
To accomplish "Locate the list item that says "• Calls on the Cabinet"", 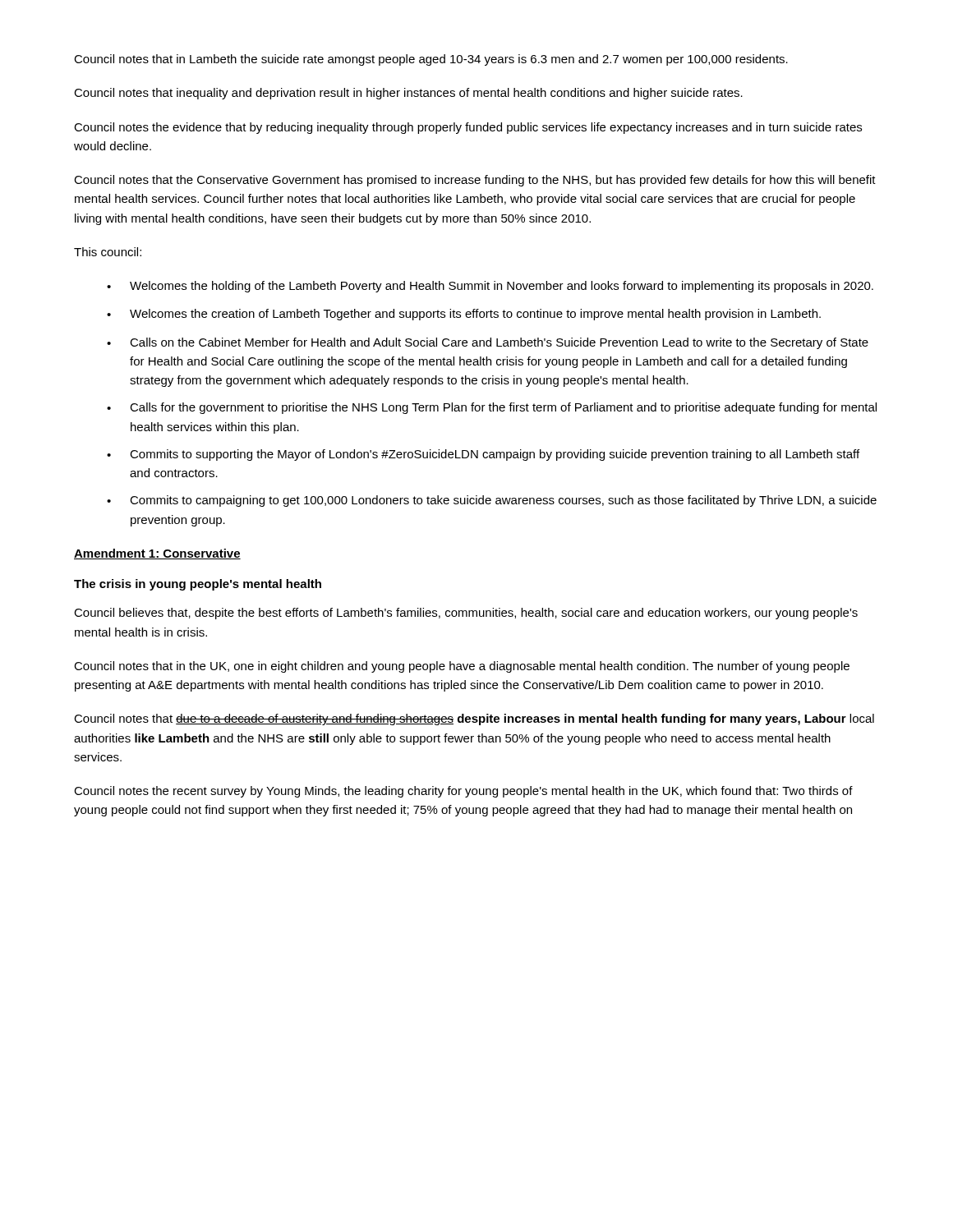I will pyautogui.click(x=493, y=361).
